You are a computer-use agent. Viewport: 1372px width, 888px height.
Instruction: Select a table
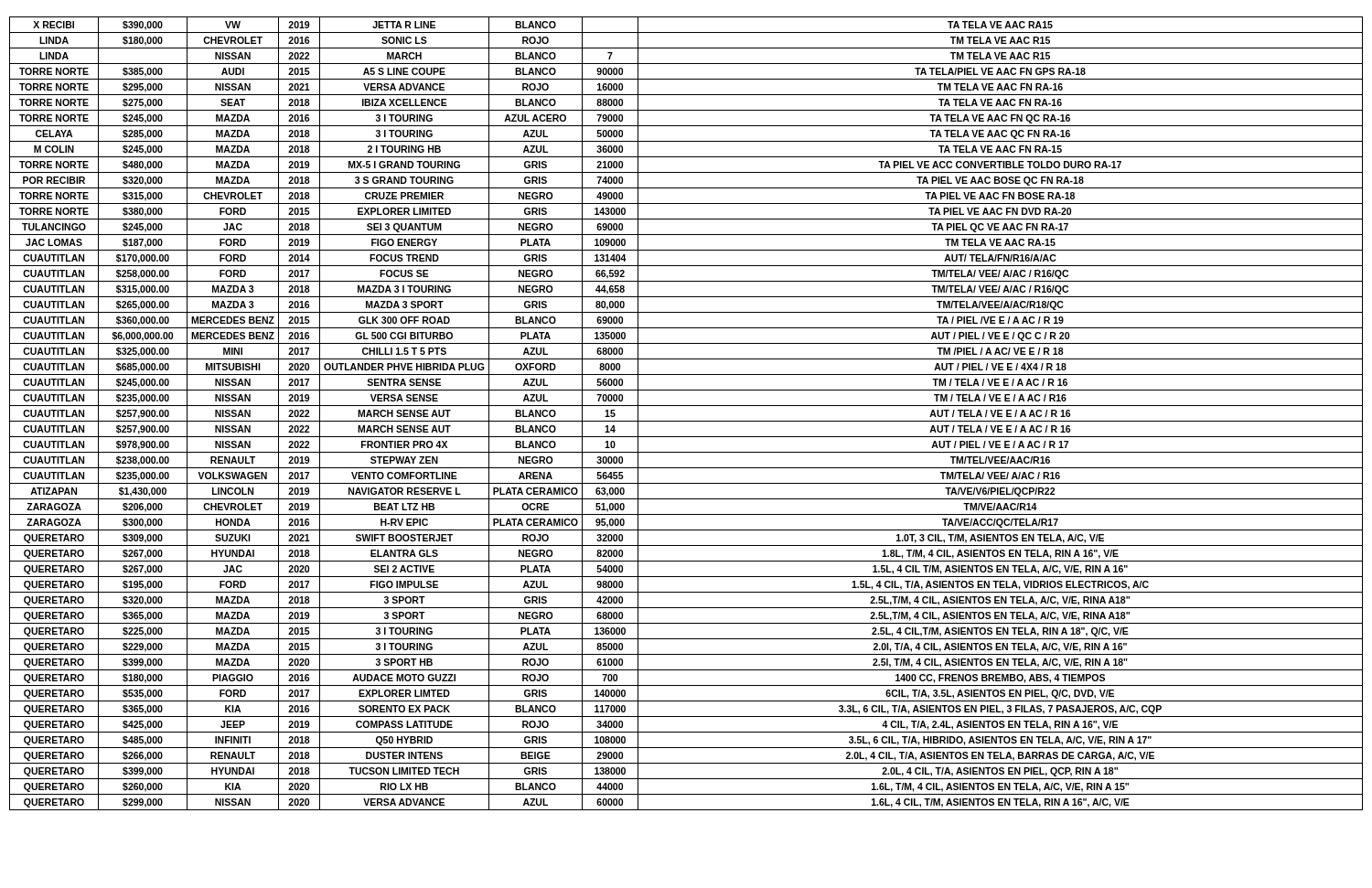tap(686, 413)
